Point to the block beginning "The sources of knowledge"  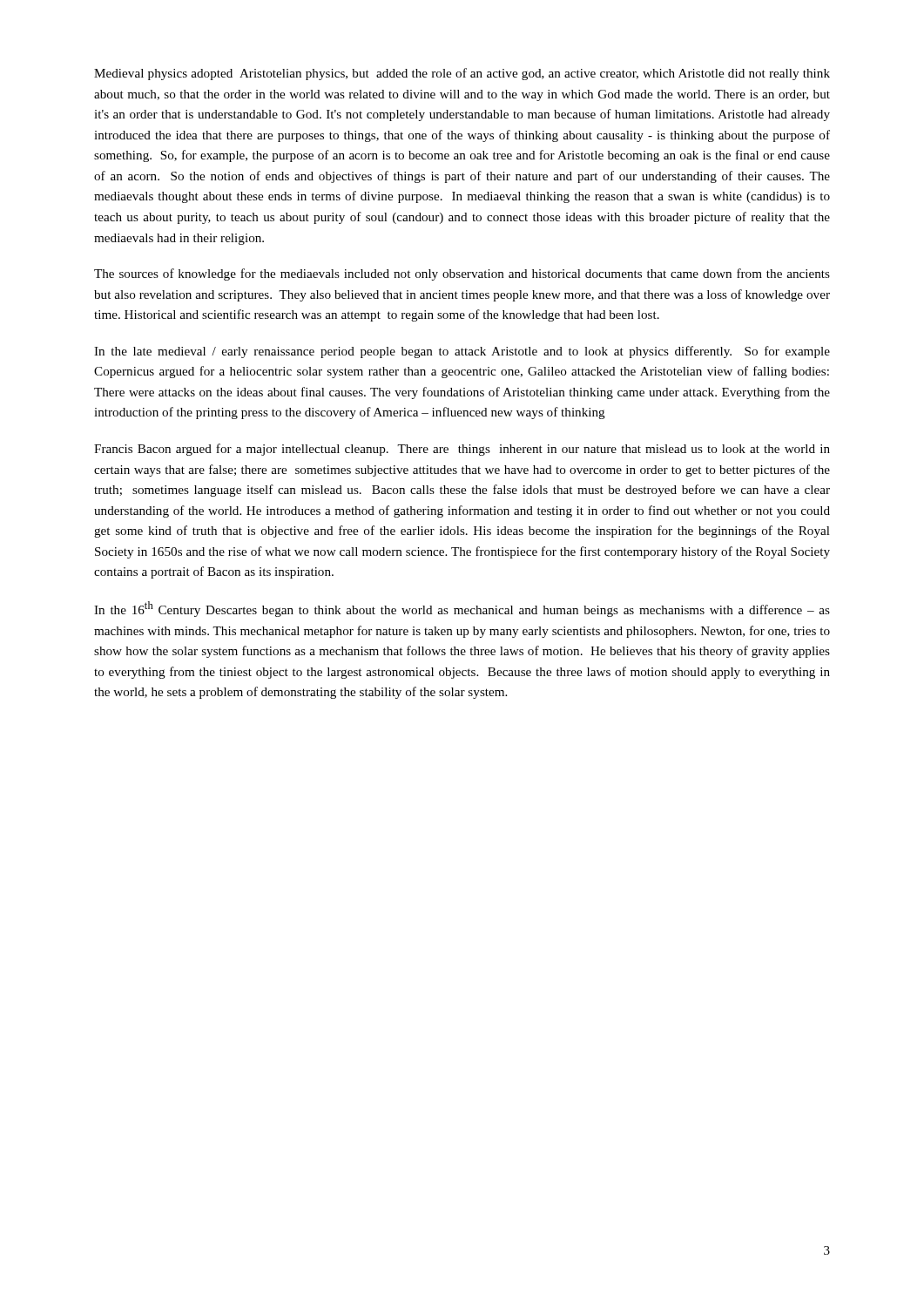pyautogui.click(x=462, y=294)
